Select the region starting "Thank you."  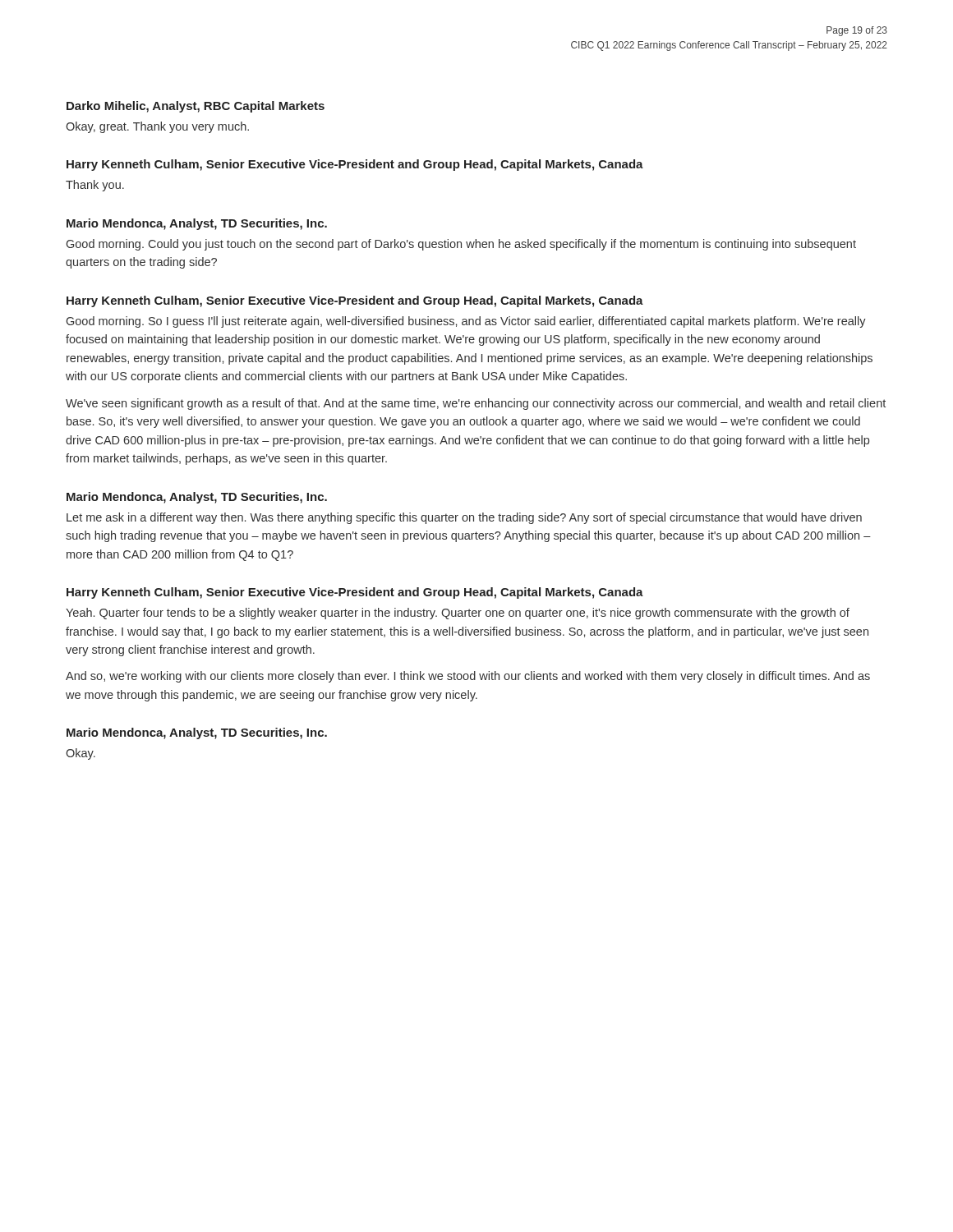pos(95,185)
